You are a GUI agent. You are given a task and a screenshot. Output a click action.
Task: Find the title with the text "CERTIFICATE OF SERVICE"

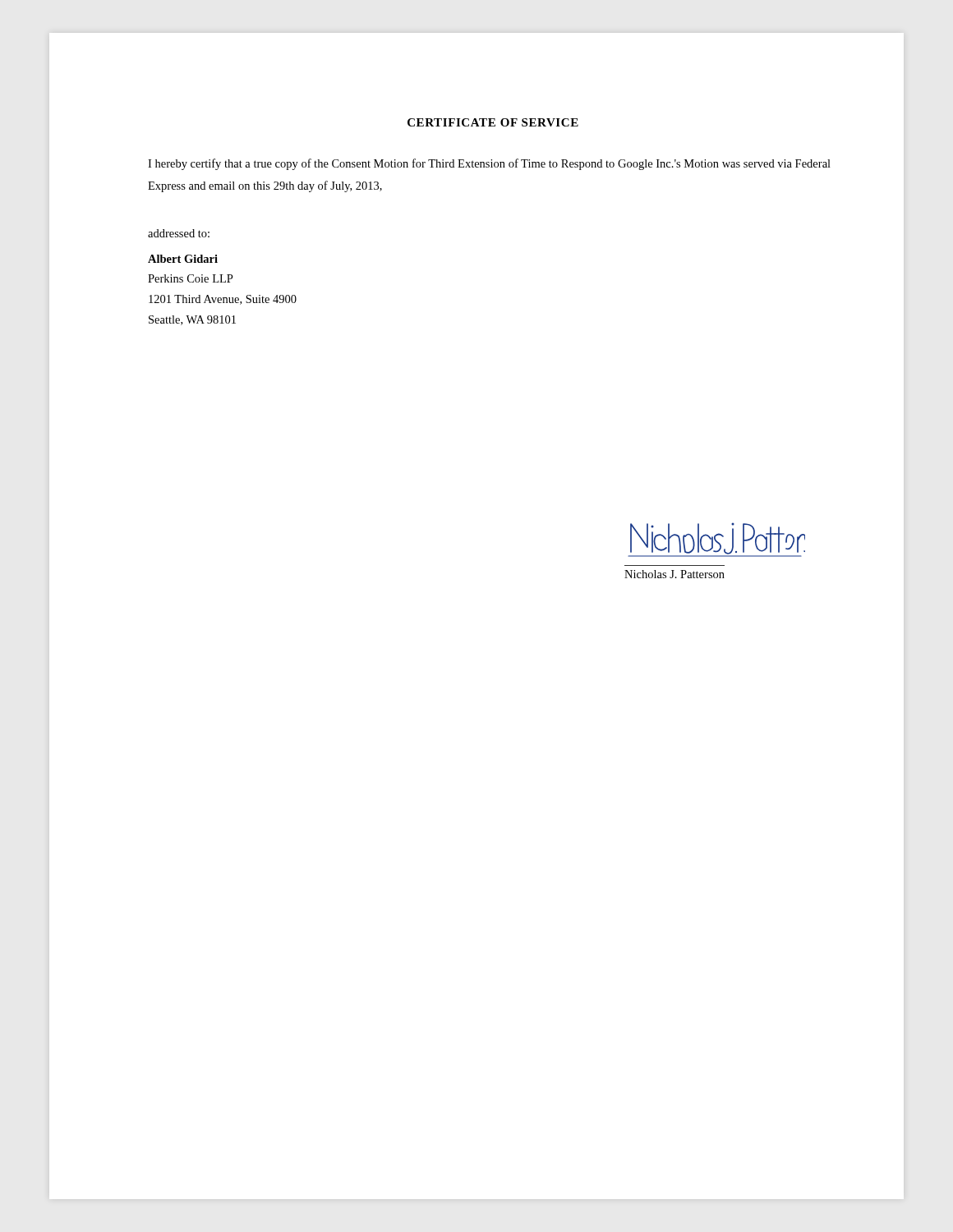[493, 122]
